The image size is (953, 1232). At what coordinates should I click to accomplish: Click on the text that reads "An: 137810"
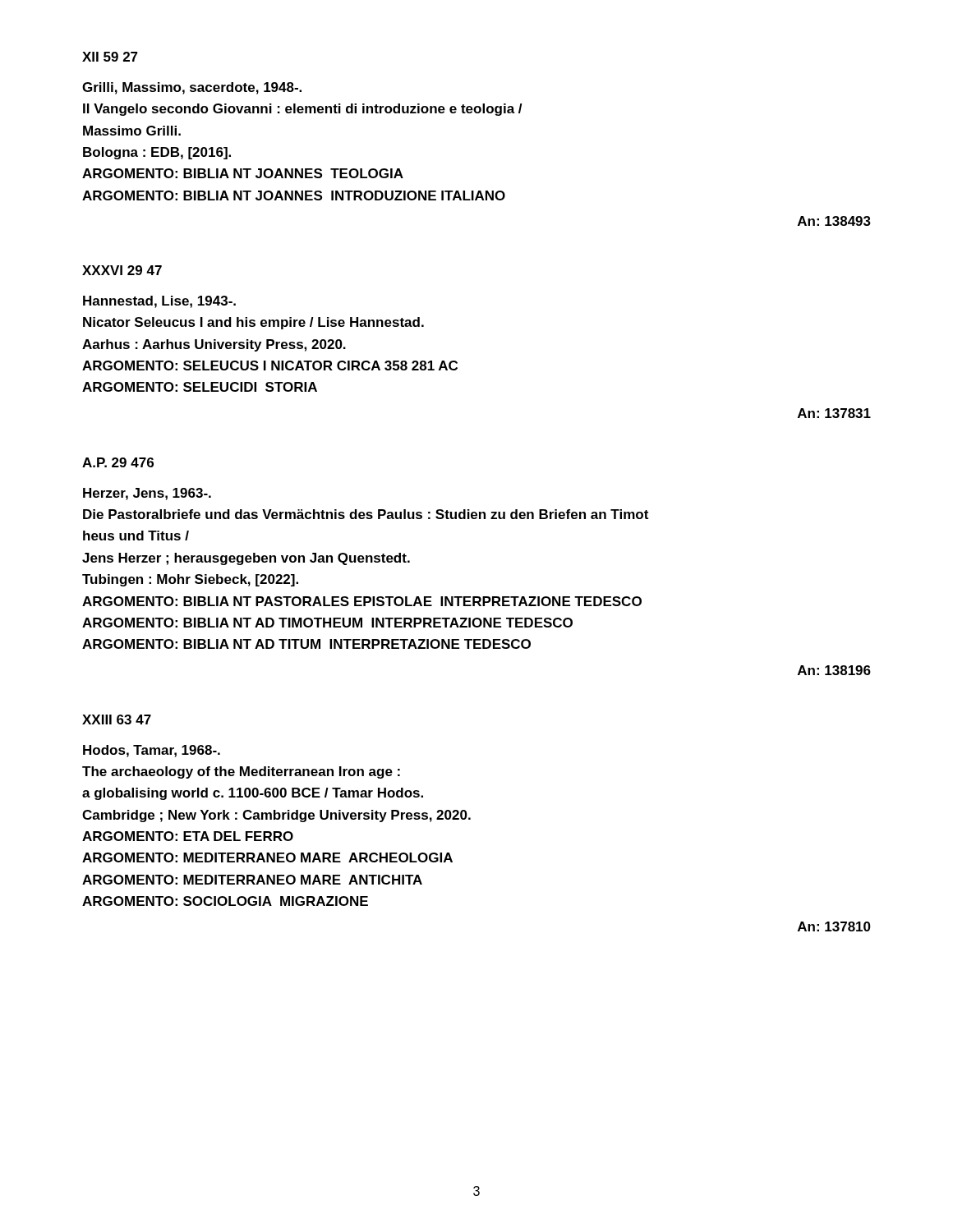point(834,927)
